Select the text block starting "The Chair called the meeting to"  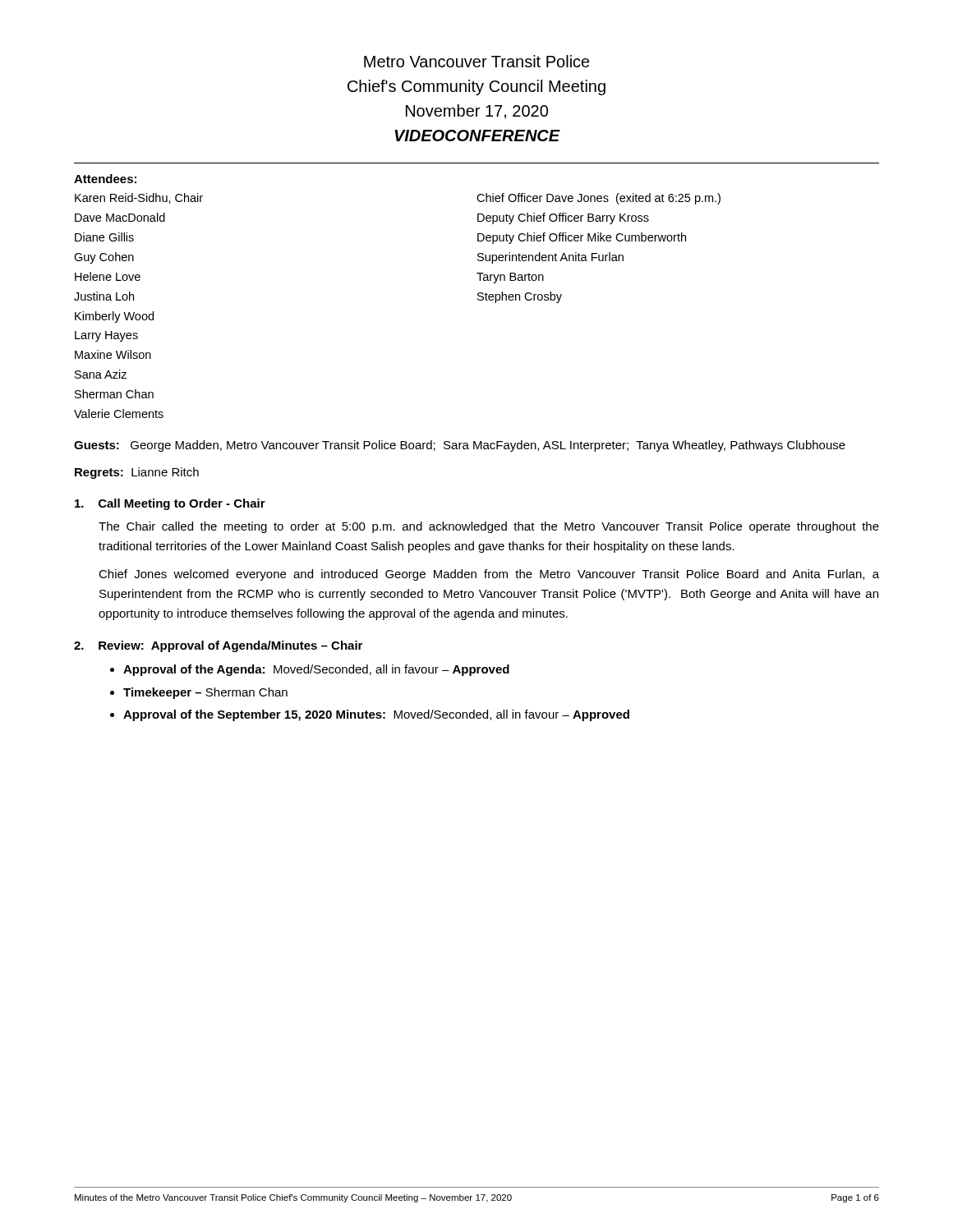pos(489,536)
